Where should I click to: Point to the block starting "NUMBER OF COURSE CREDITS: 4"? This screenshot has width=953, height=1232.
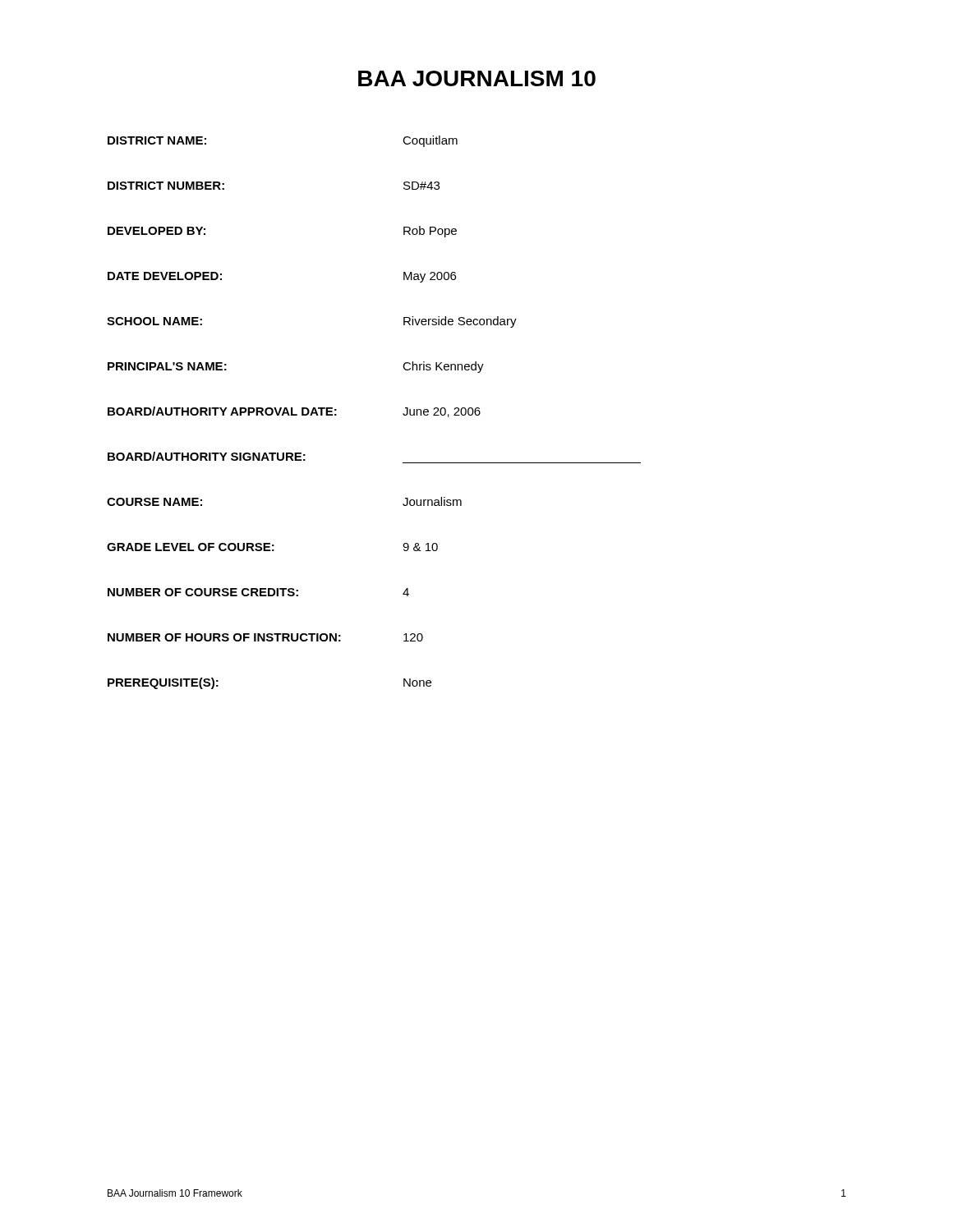258,592
